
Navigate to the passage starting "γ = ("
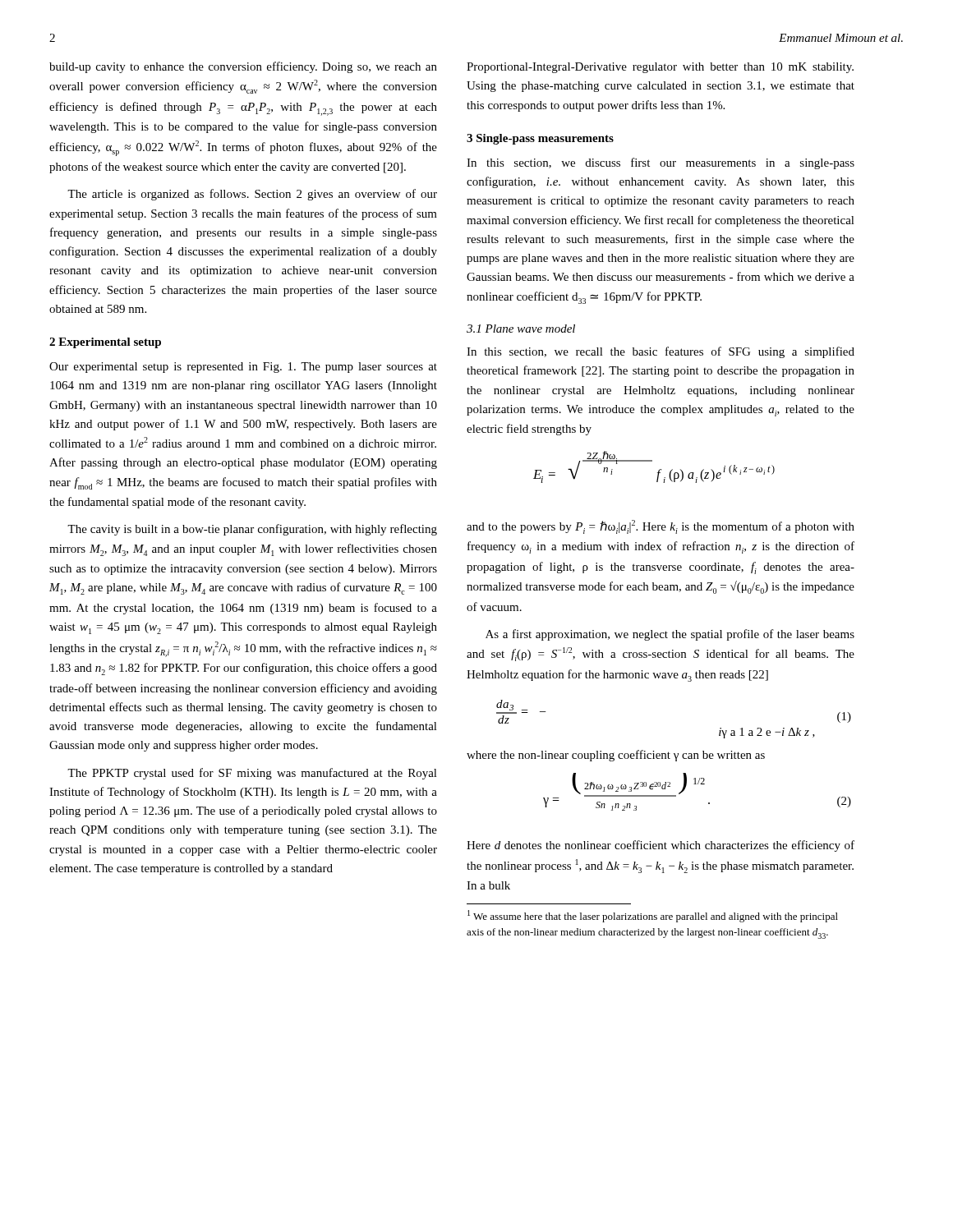click(x=661, y=801)
